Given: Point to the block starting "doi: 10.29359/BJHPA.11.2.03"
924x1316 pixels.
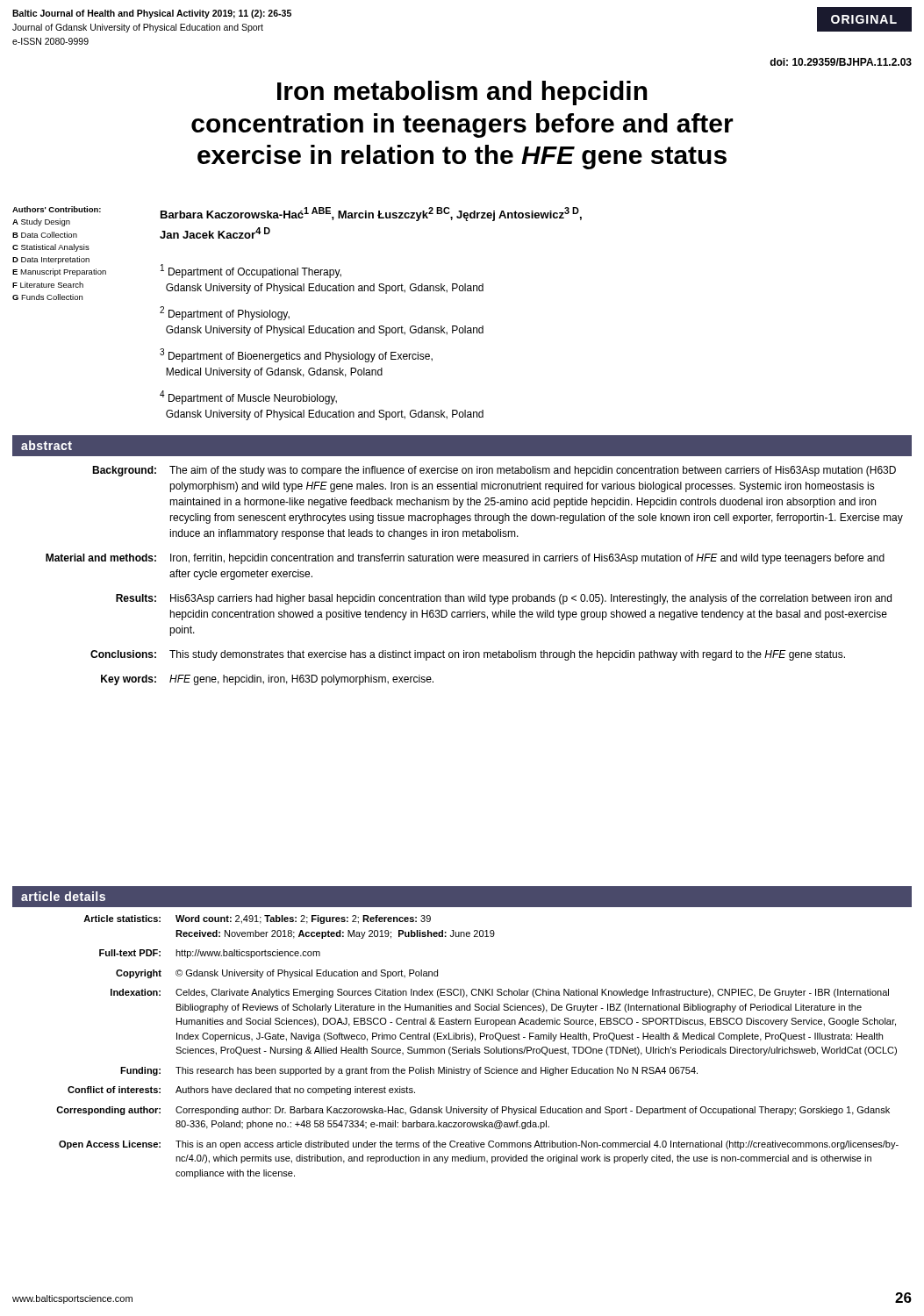Looking at the screenshot, I should coord(841,62).
